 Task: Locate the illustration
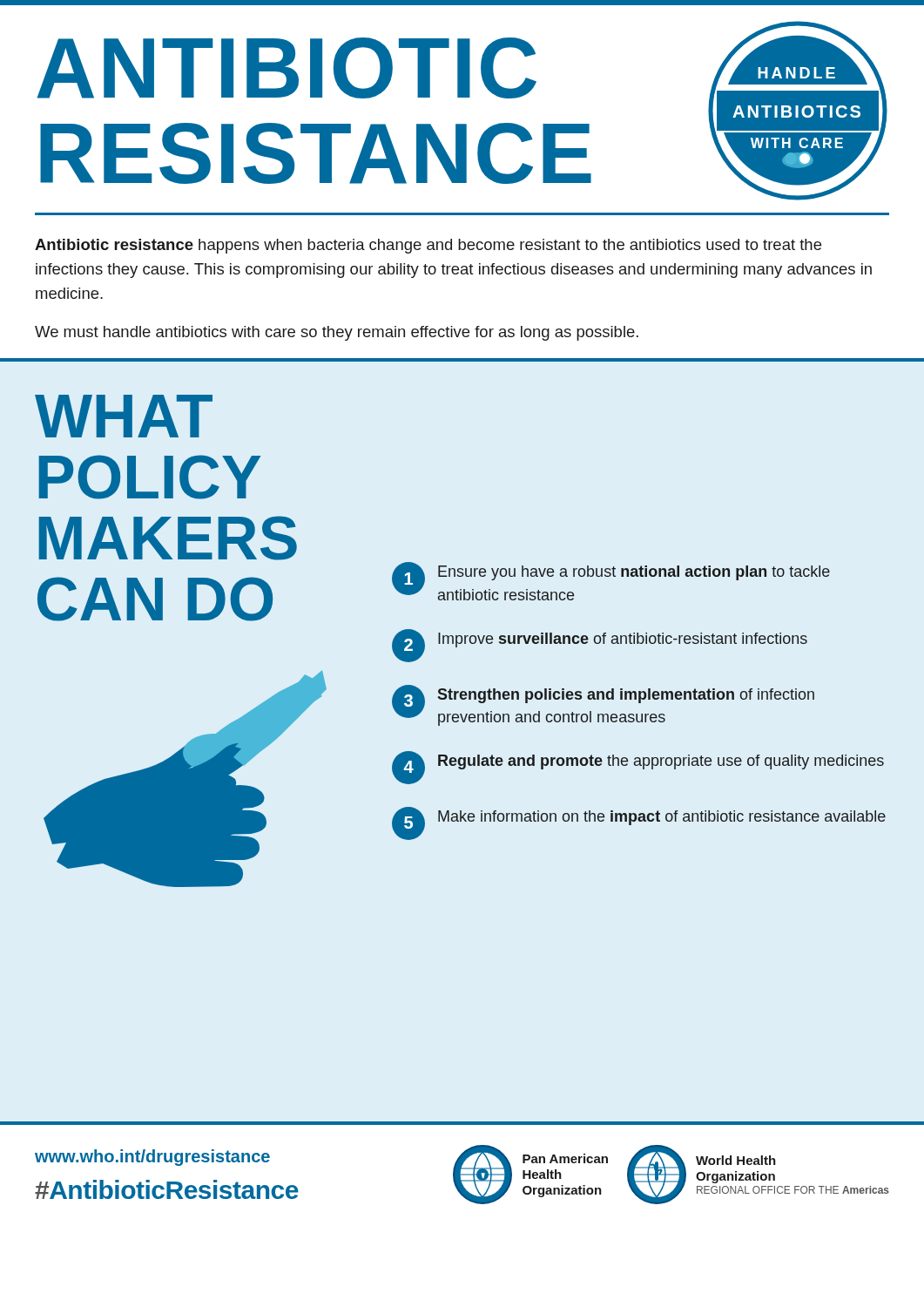tap(183, 771)
